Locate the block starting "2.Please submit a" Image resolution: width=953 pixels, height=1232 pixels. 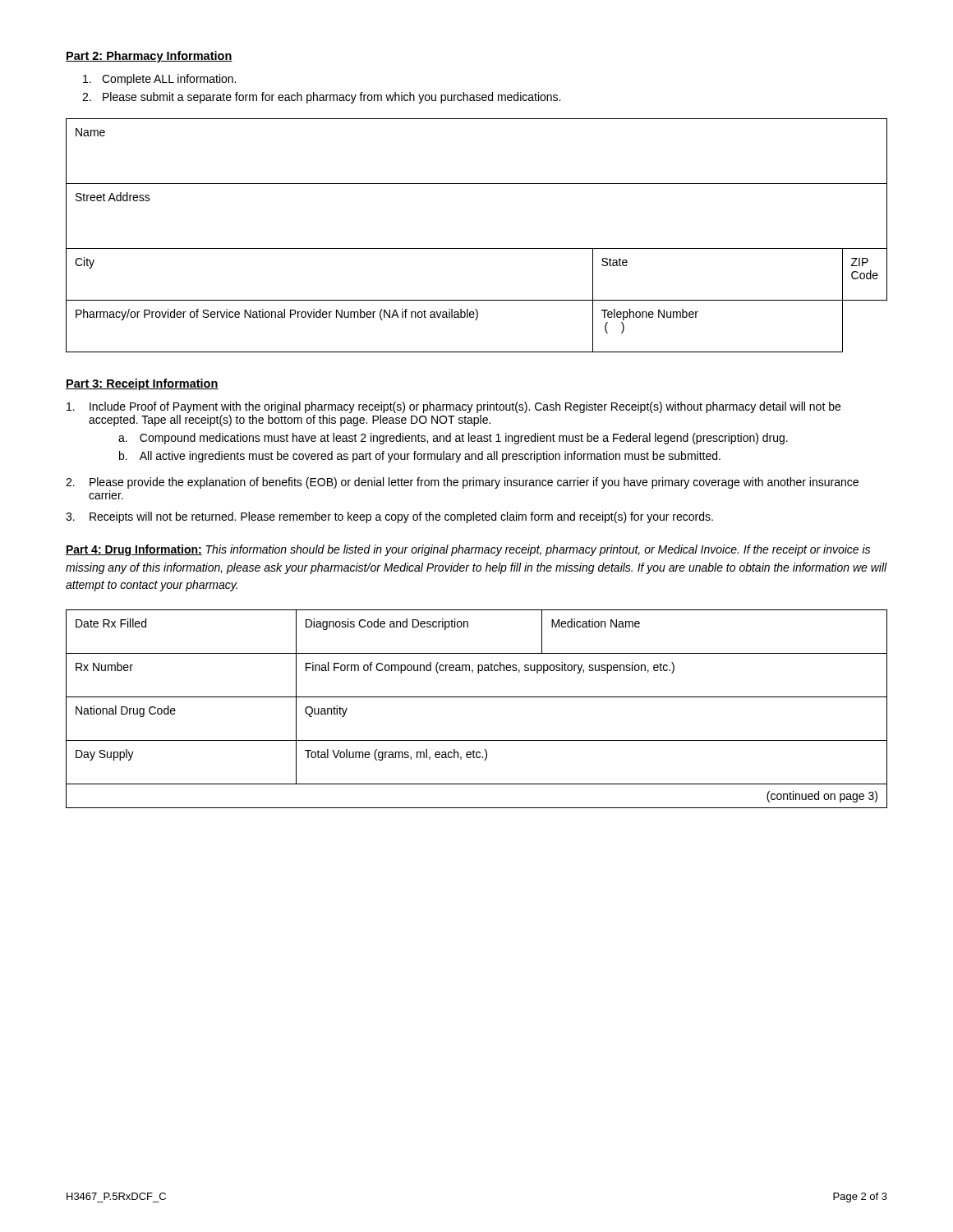click(x=482, y=97)
